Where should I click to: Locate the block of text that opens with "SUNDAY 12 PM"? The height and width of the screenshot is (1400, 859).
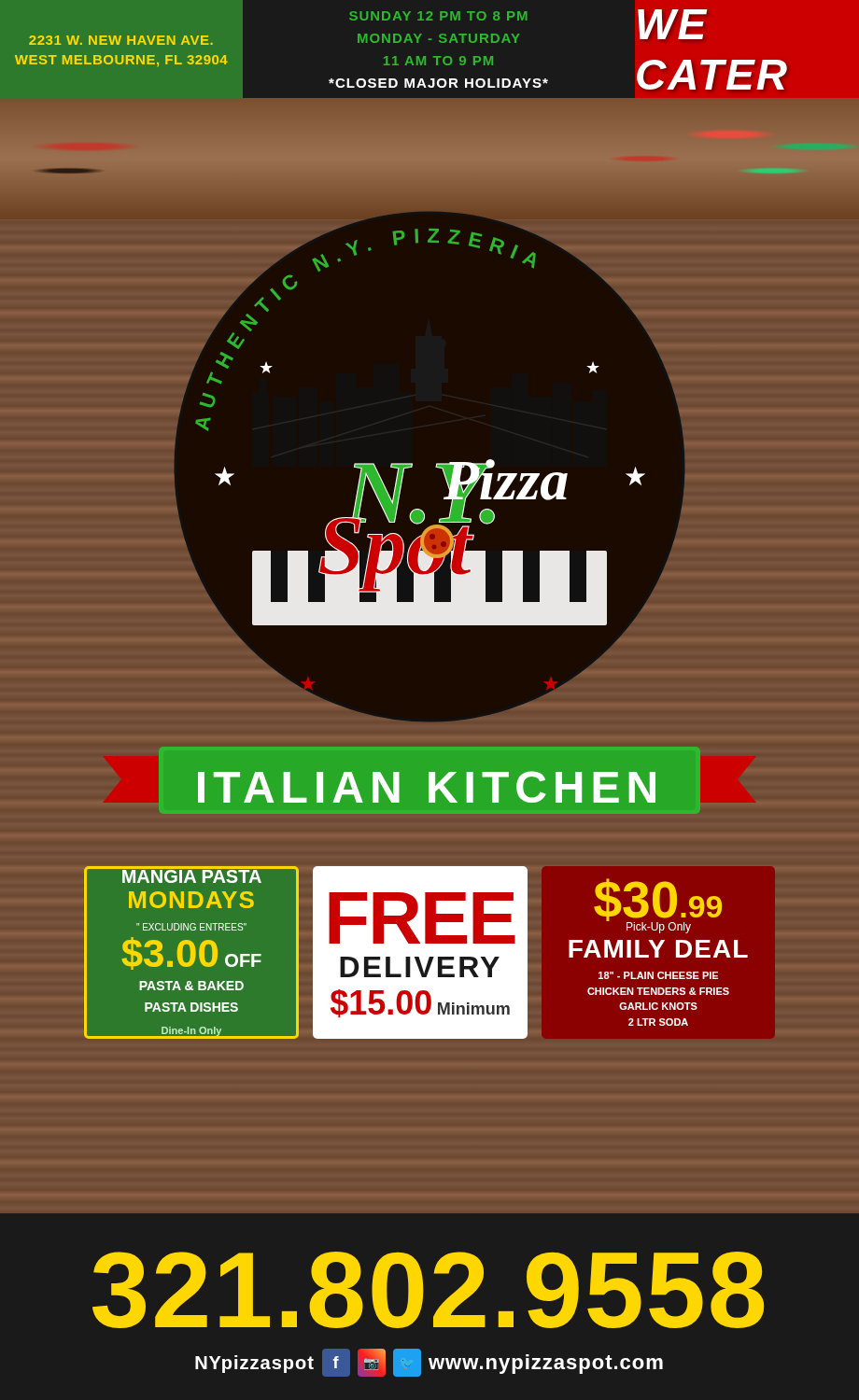(439, 49)
